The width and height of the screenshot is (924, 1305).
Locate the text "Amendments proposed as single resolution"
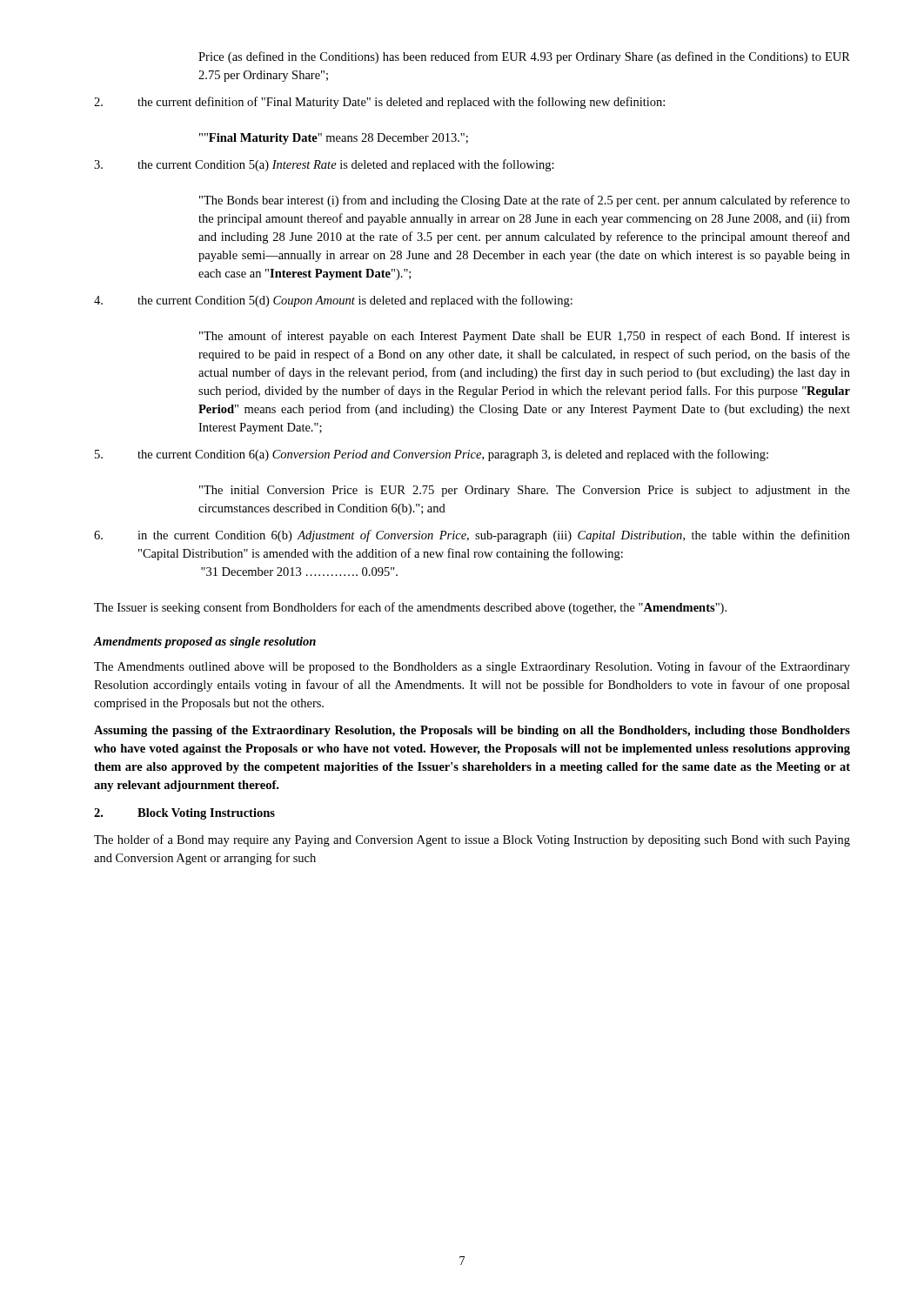point(205,642)
